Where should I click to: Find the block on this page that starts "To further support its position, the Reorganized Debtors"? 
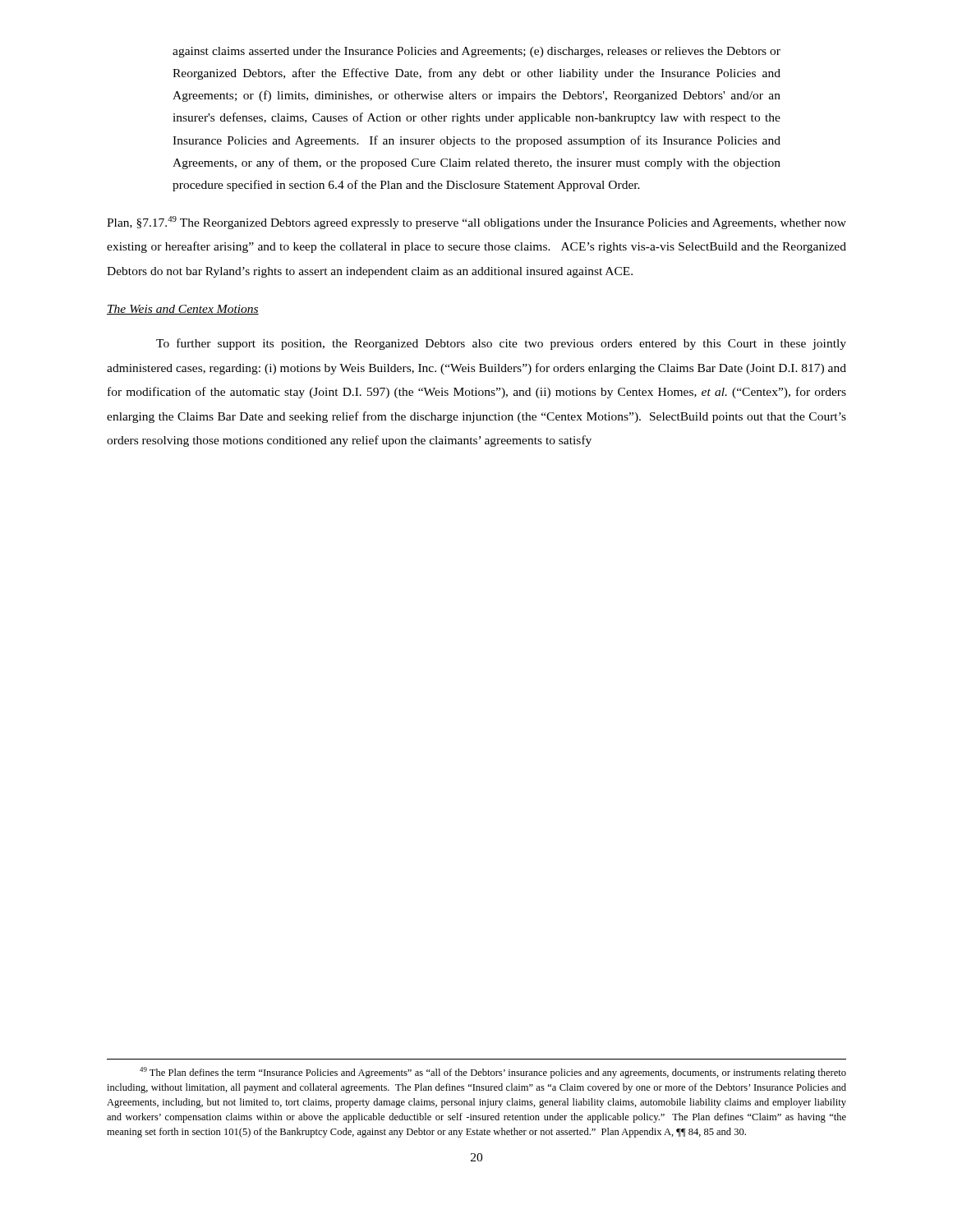[x=476, y=392]
